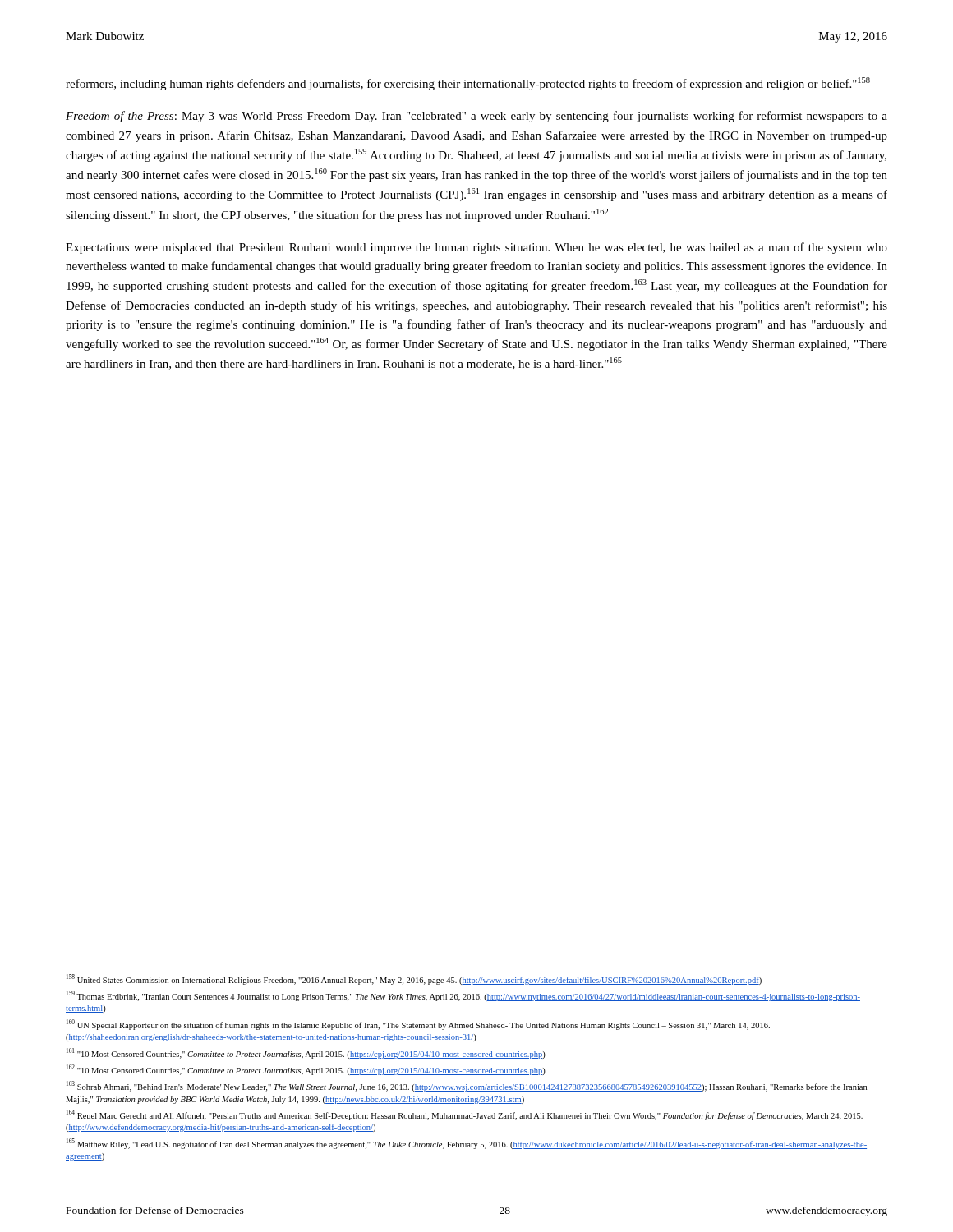Where is the passage that starts "162 "10 Most"?
Image resolution: width=953 pixels, height=1232 pixels.
click(x=305, y=1069)
